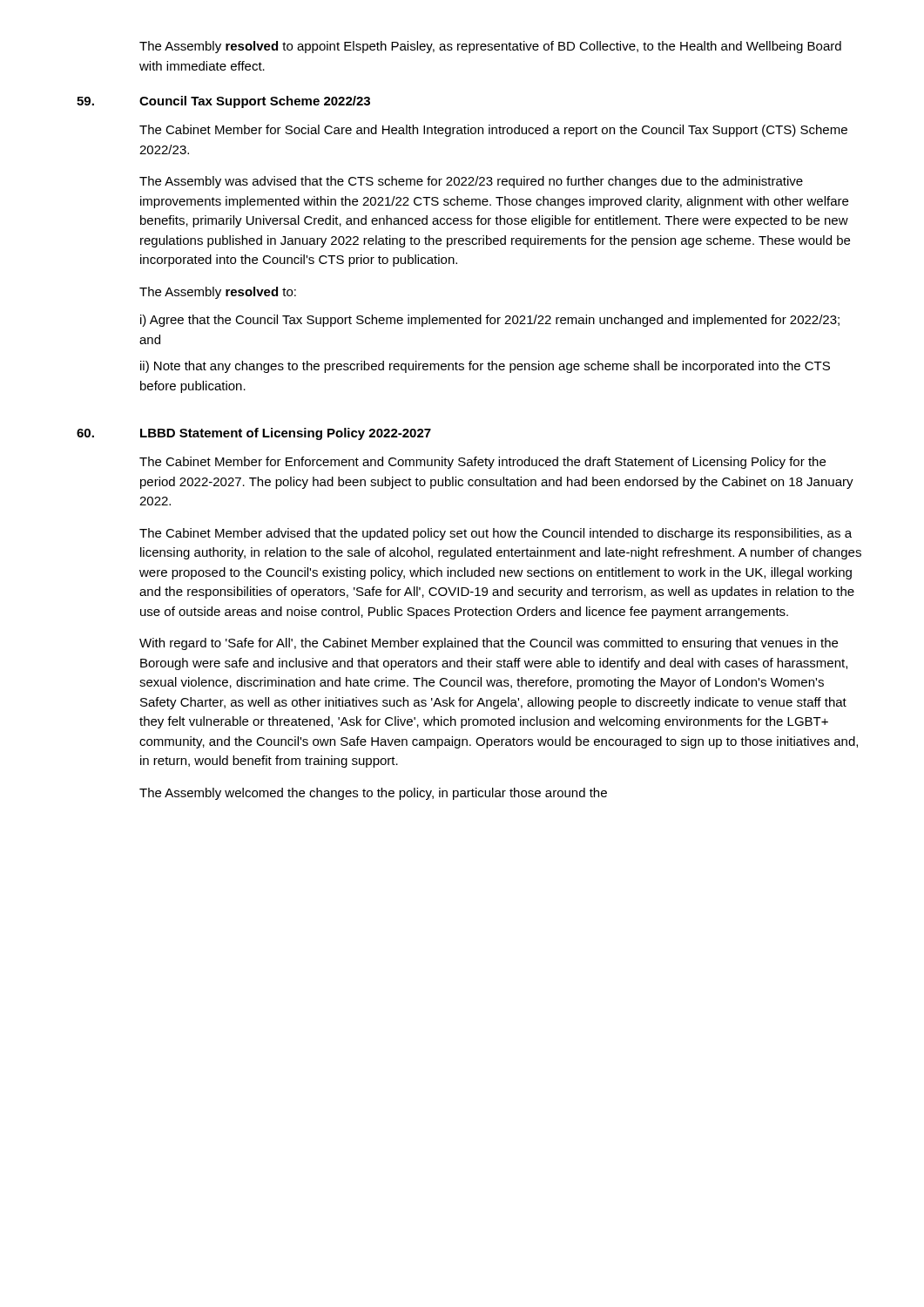
Task: Point to the block beginning "ii) Note that any changes to the prescribed"
Action: (485, 375)
